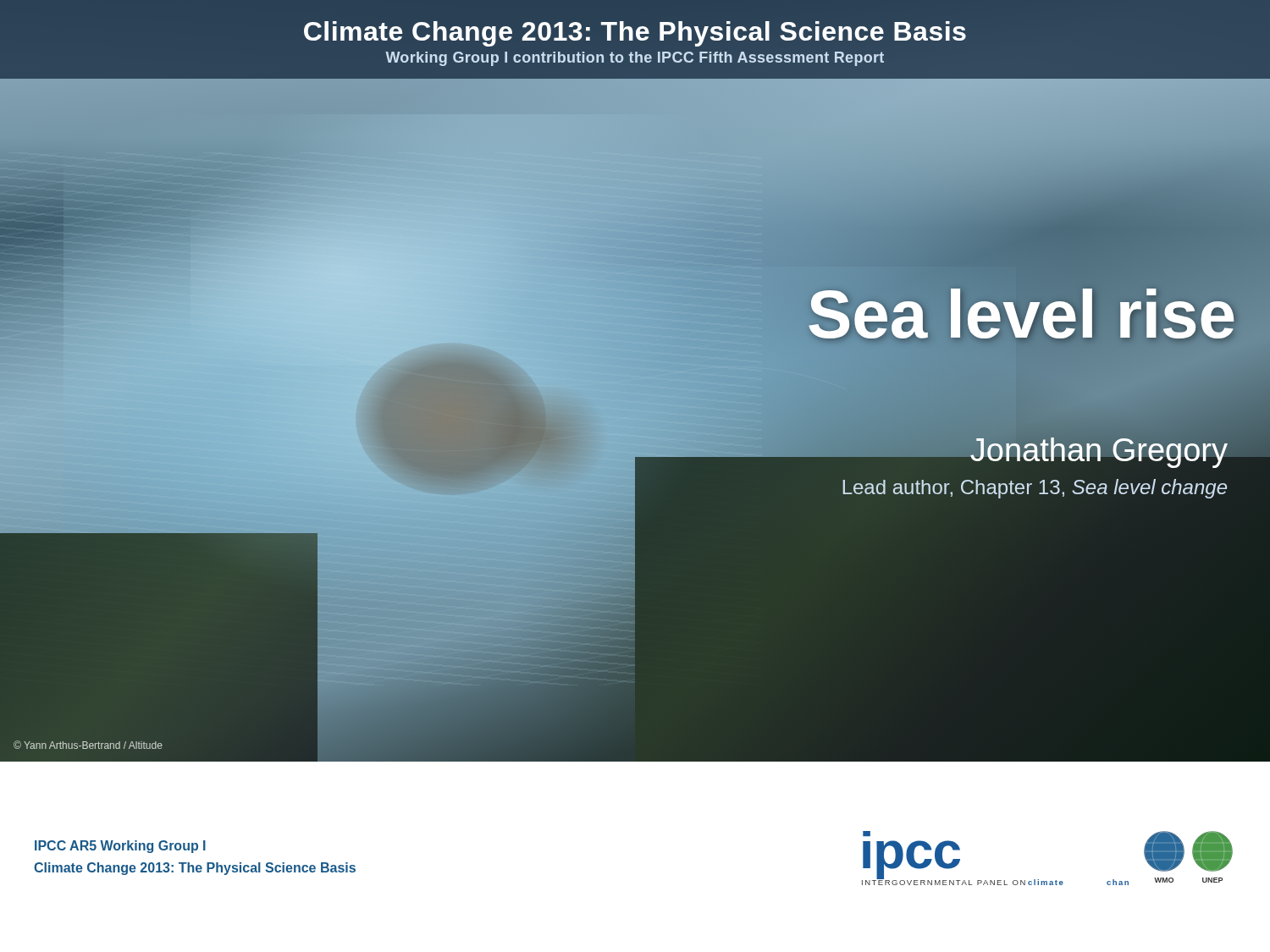This screenshot has height=952, width=1270.
Task: Locate the passage starting "© Yann Arthus-Bertrand / Altitude"
Action: pyautogui.click(x=88, y=746)
